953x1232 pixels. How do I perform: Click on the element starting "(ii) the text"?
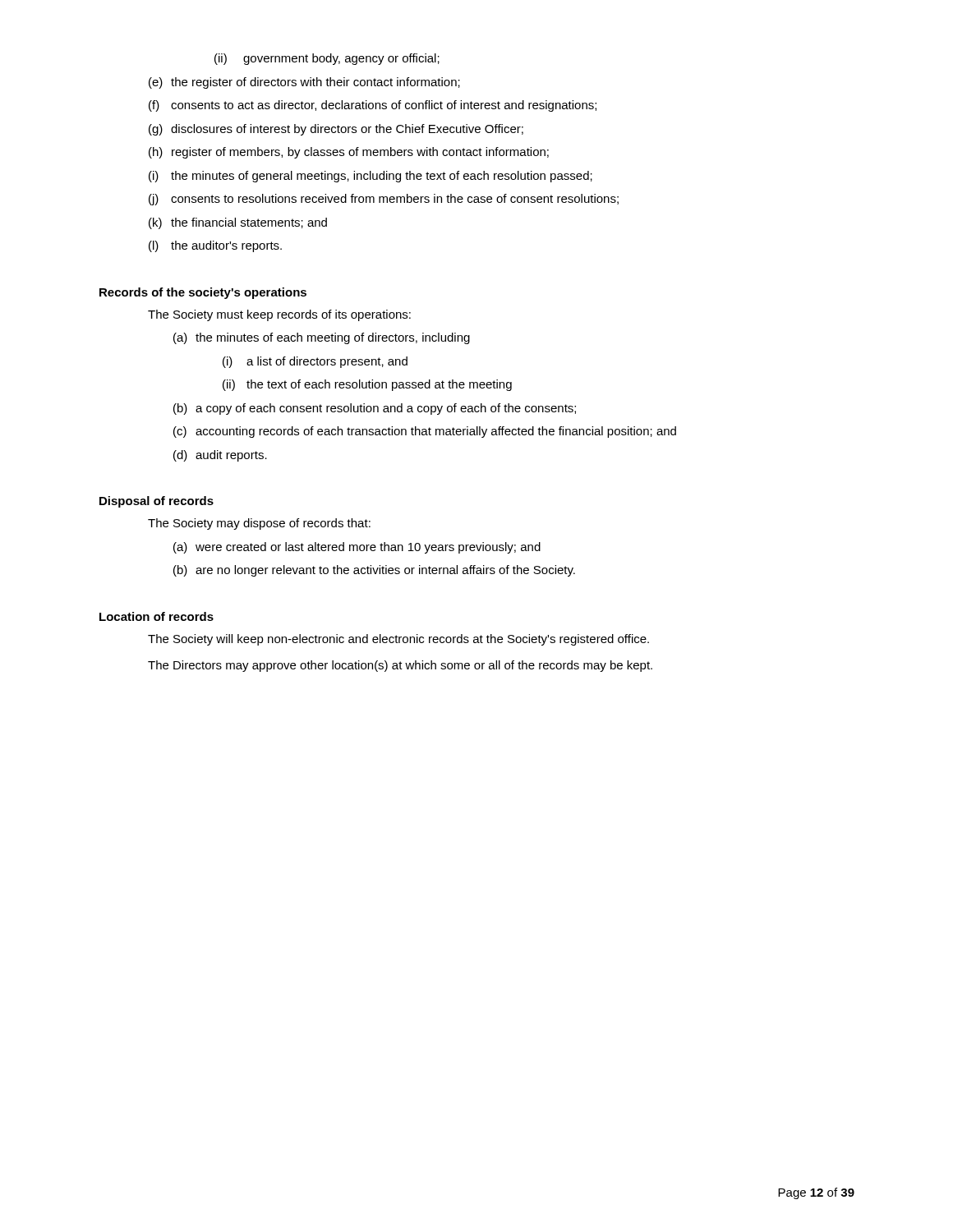[x=367, y=385]
